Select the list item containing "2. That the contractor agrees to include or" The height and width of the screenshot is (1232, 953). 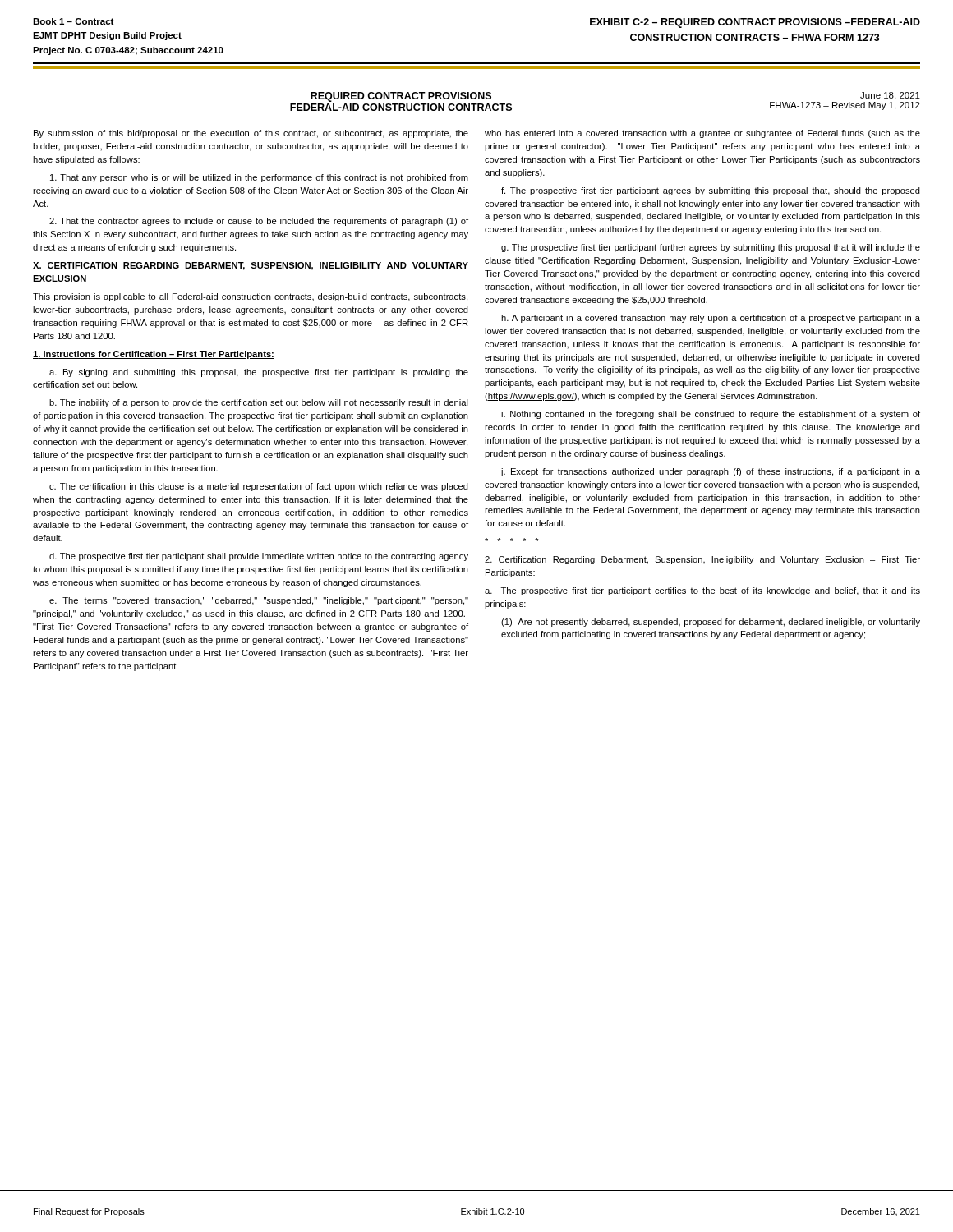[x=251, y=234]
